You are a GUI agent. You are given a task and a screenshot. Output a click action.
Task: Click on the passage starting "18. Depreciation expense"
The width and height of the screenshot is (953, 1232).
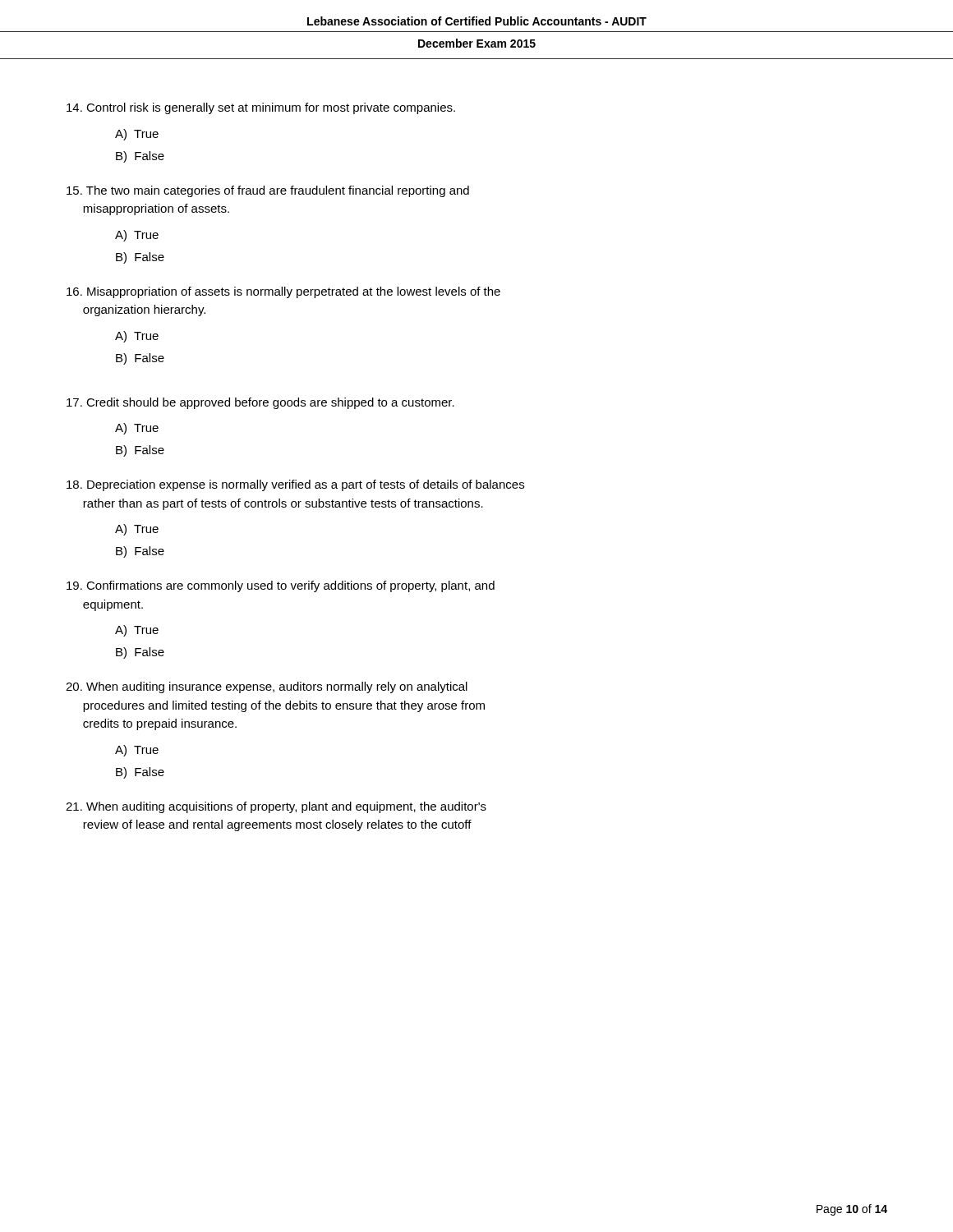click(295, 485)
